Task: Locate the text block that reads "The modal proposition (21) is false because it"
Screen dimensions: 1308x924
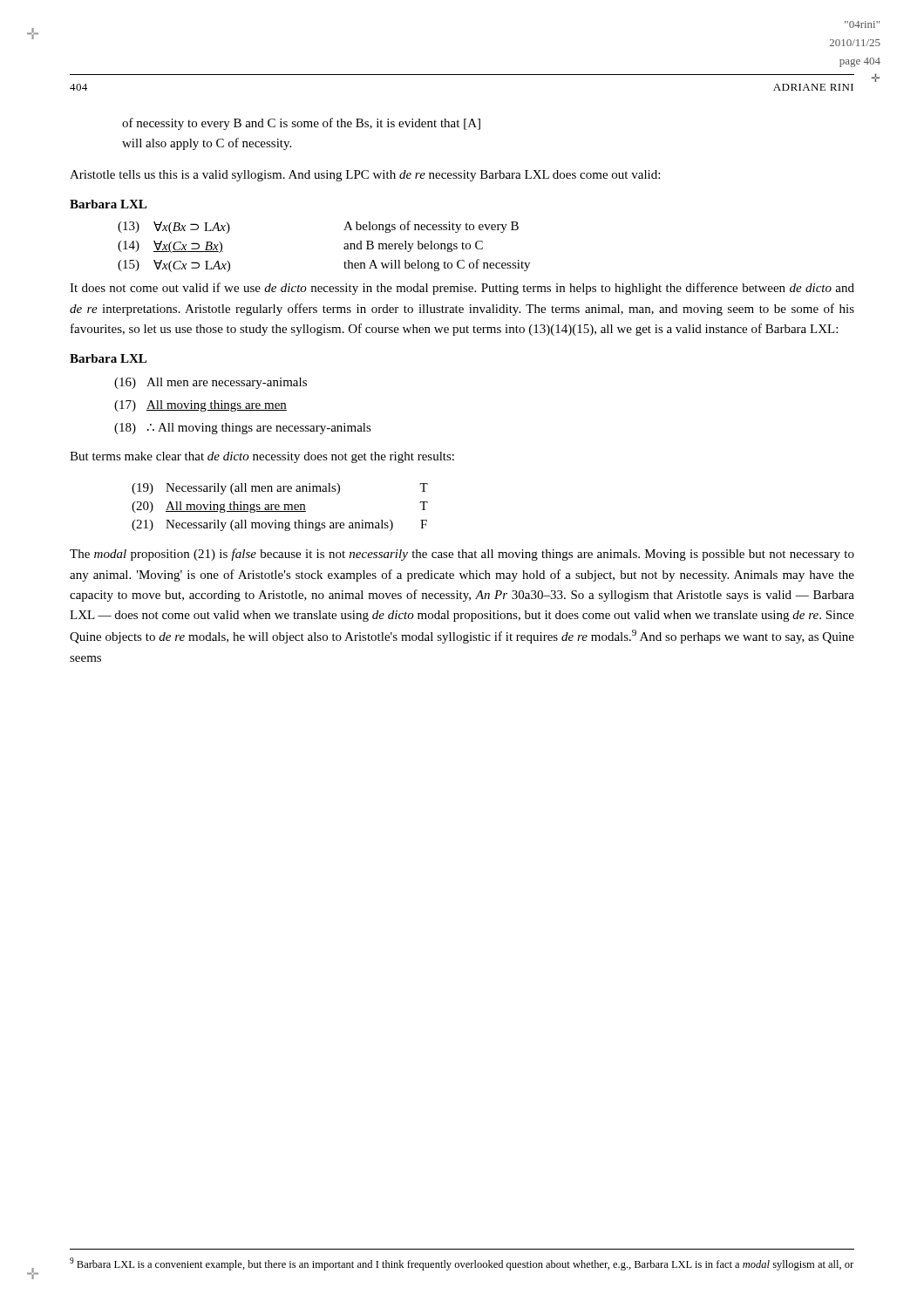Action: tap(462, 606)
